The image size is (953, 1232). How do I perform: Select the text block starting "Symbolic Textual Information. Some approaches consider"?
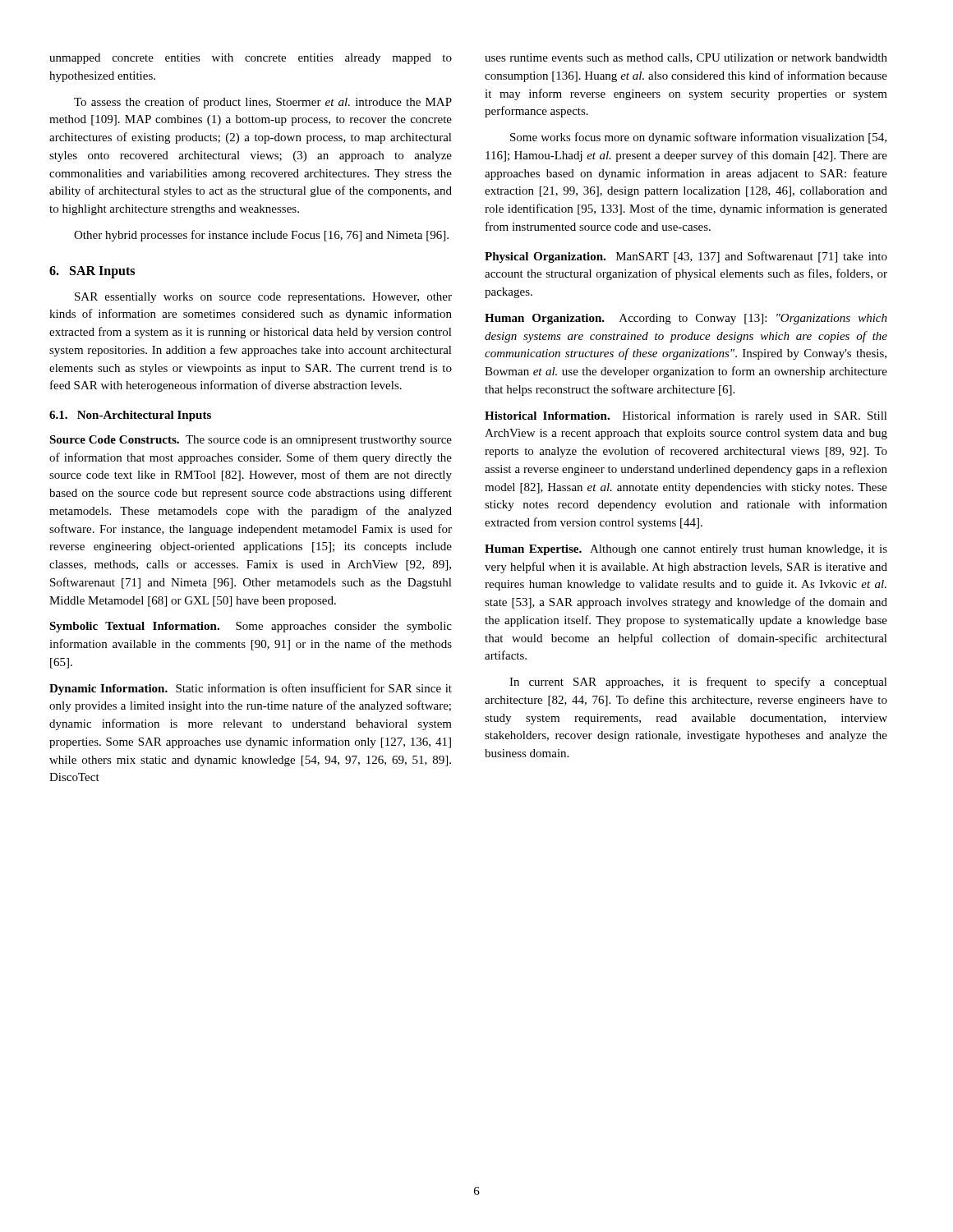(251, 645)
